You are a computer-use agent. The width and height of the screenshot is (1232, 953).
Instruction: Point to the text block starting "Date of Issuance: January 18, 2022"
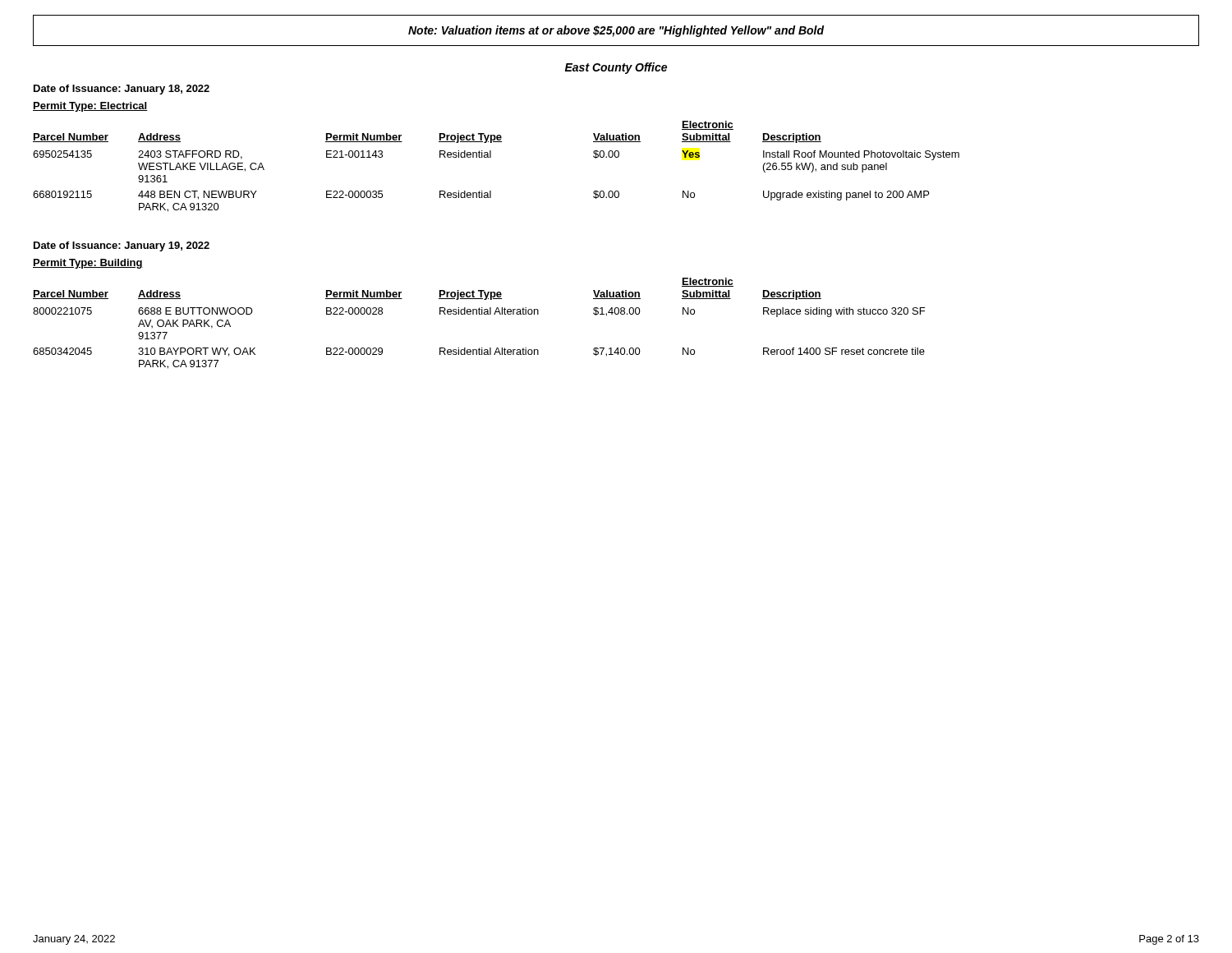(x=121, y=88)
